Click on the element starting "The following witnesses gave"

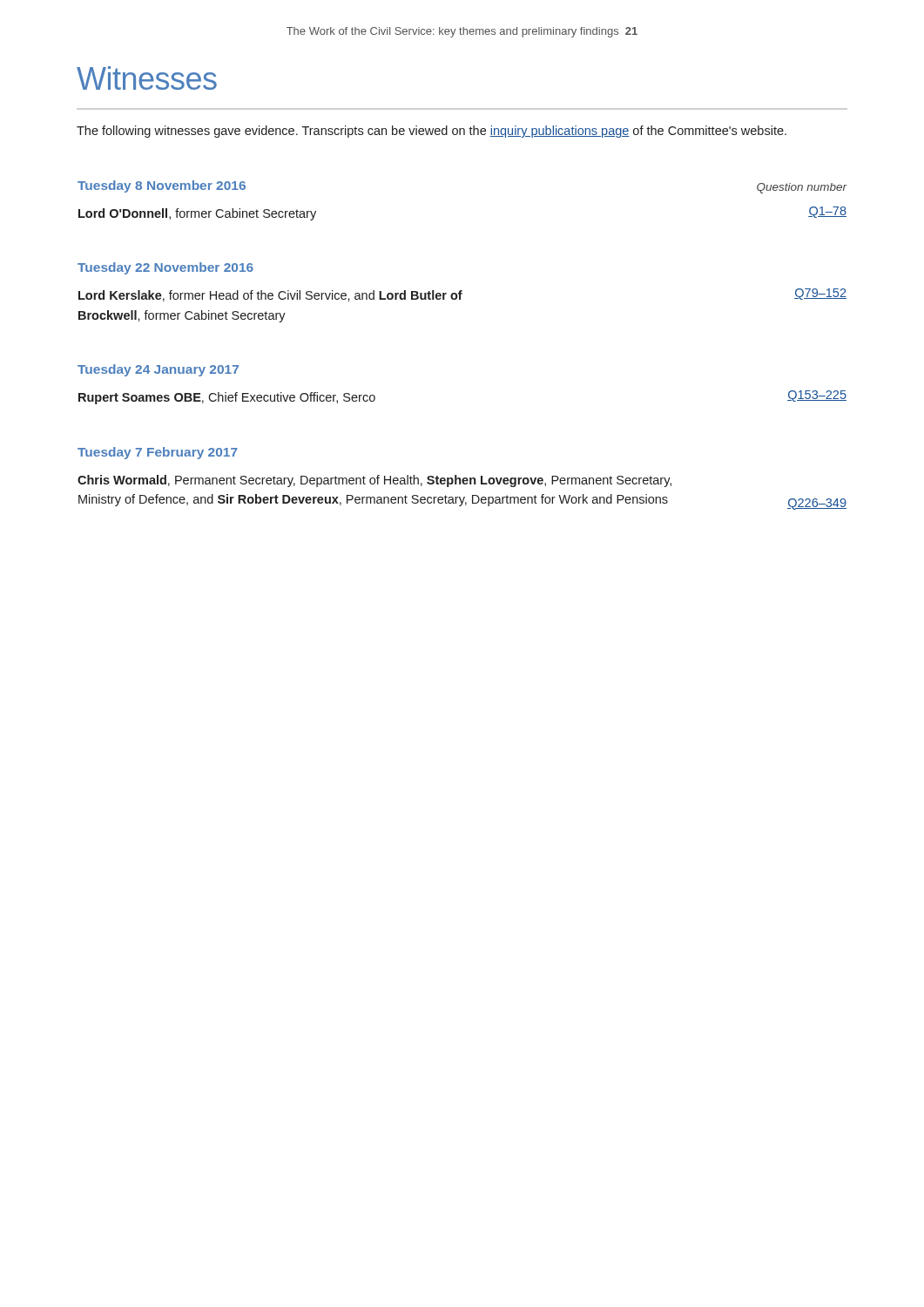(x=432, y=131)
